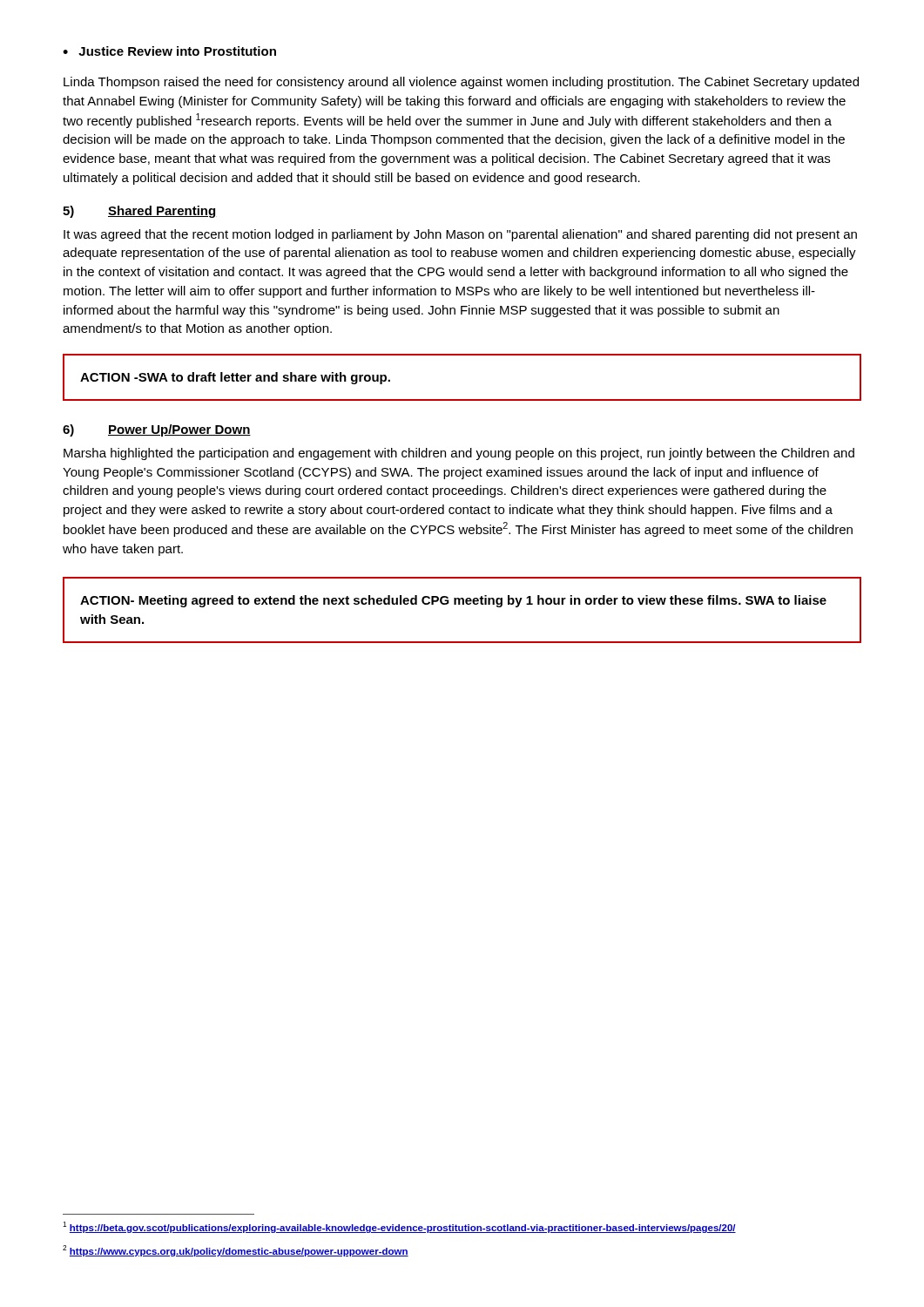The height and width of the screenshot is (1307, 924).
Task: Click the passage that begins "ACTION -SWA to"
Action: (236, 377)
